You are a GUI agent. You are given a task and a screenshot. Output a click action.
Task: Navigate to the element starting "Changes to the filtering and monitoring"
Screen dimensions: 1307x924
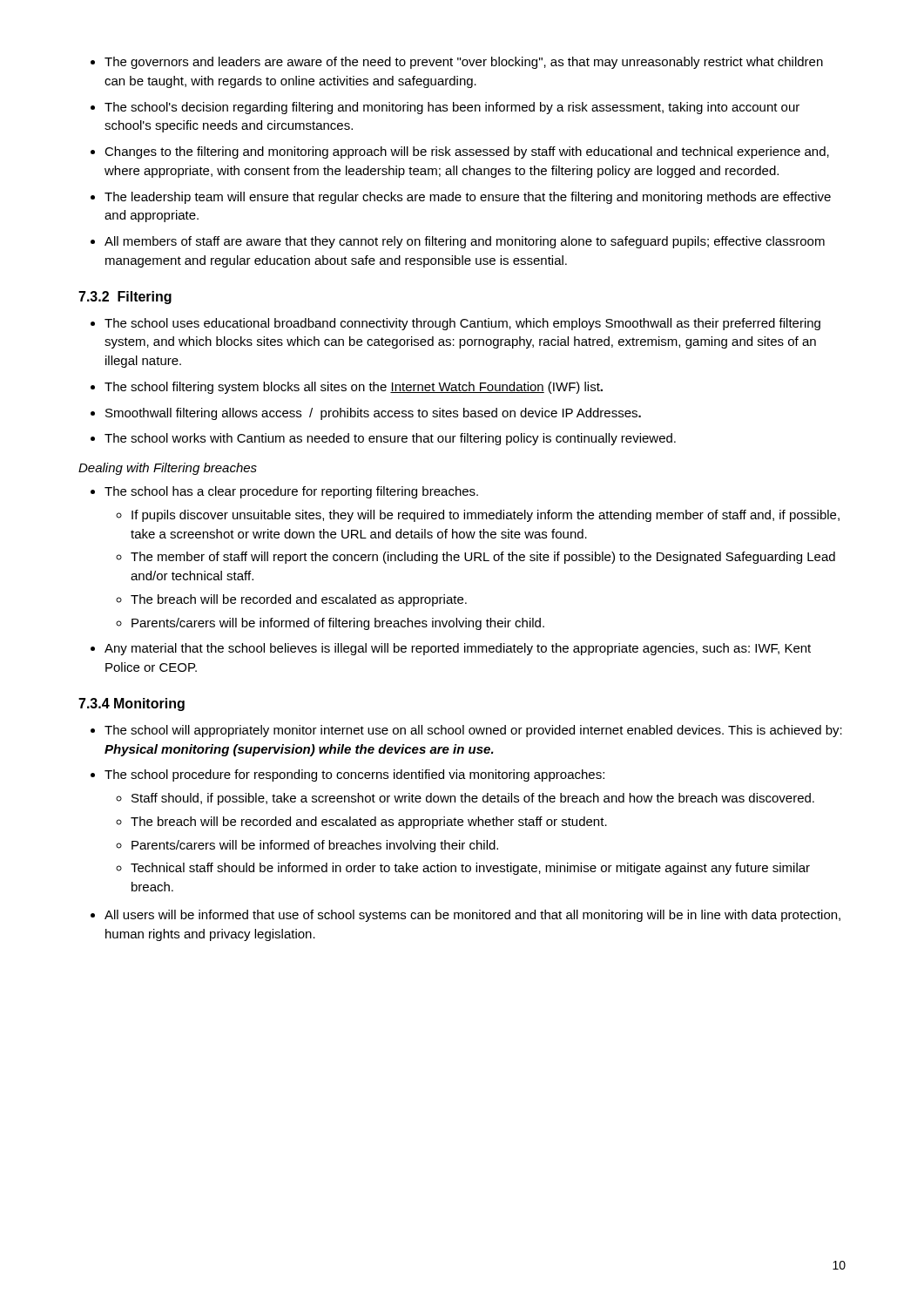pyautogui.click(x=467, y=161)
